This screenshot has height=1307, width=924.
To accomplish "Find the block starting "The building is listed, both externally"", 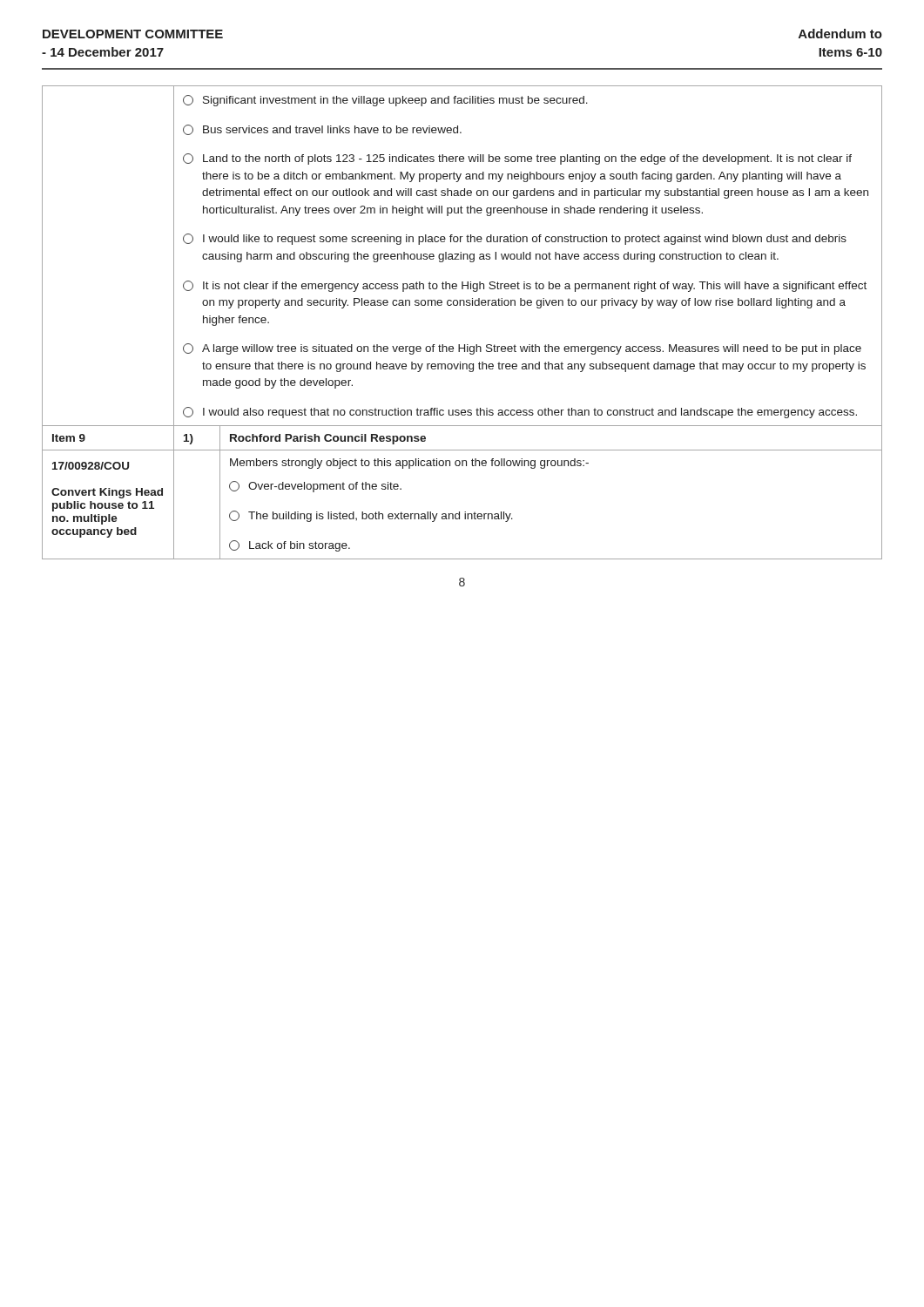I will [371, 516].
